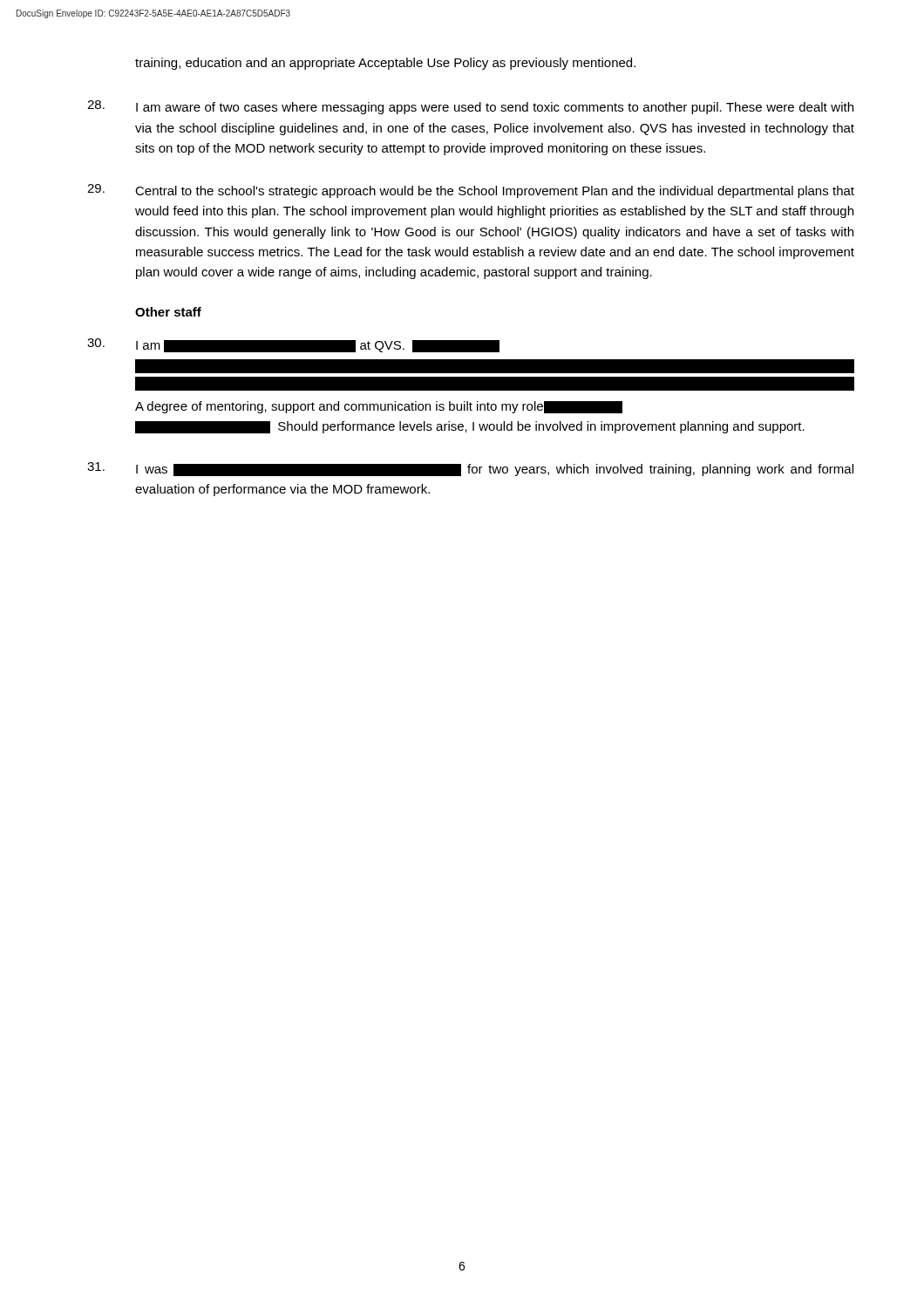Find the block on this page that starts "30. I am at QVS. A degree of"
This screenshot has width=924, height=1308.
471,386
